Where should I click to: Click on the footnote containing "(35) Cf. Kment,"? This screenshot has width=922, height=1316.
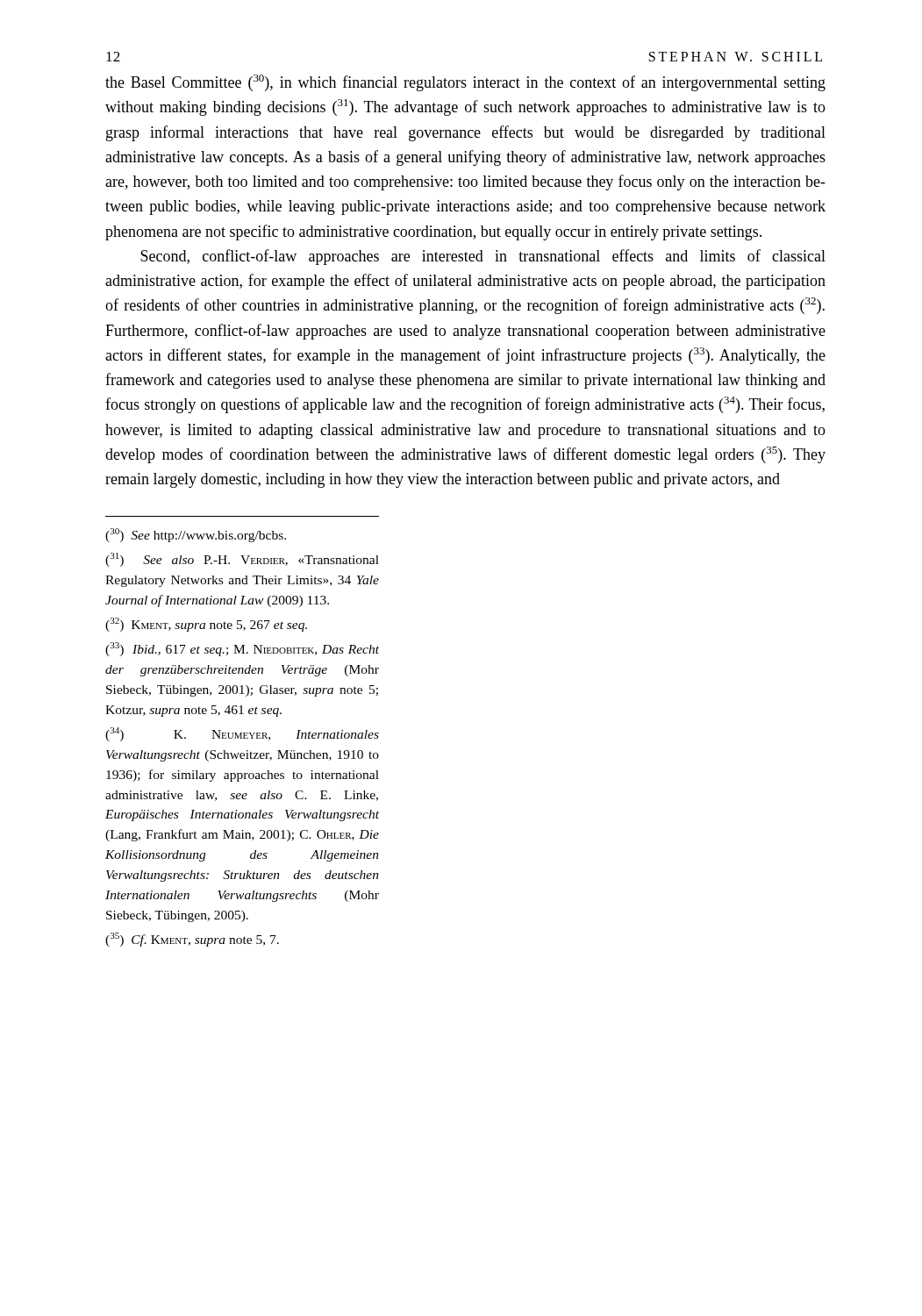pyautogui.click(x=192, y=938)
